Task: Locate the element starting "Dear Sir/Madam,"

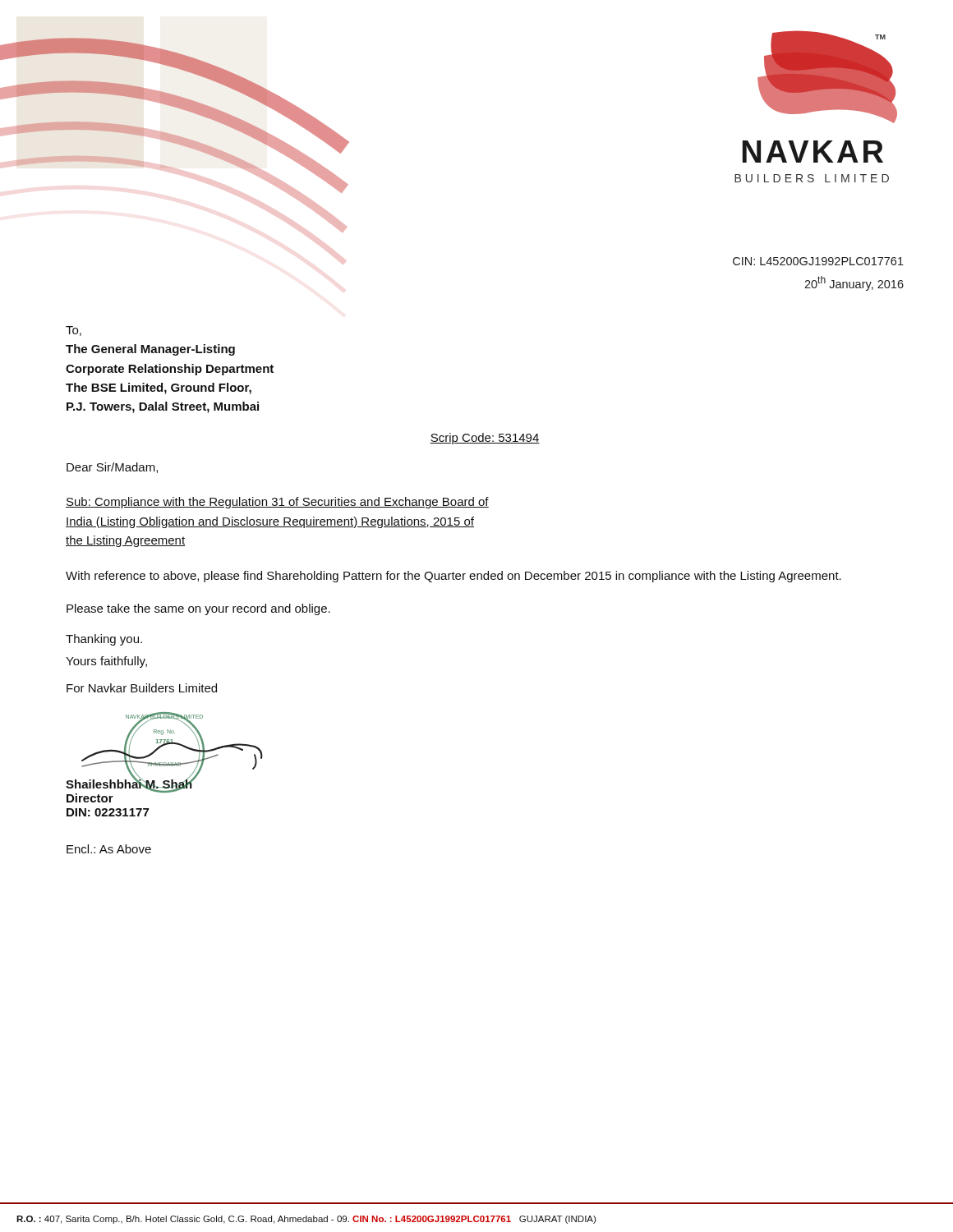Action: pos(112,467)
